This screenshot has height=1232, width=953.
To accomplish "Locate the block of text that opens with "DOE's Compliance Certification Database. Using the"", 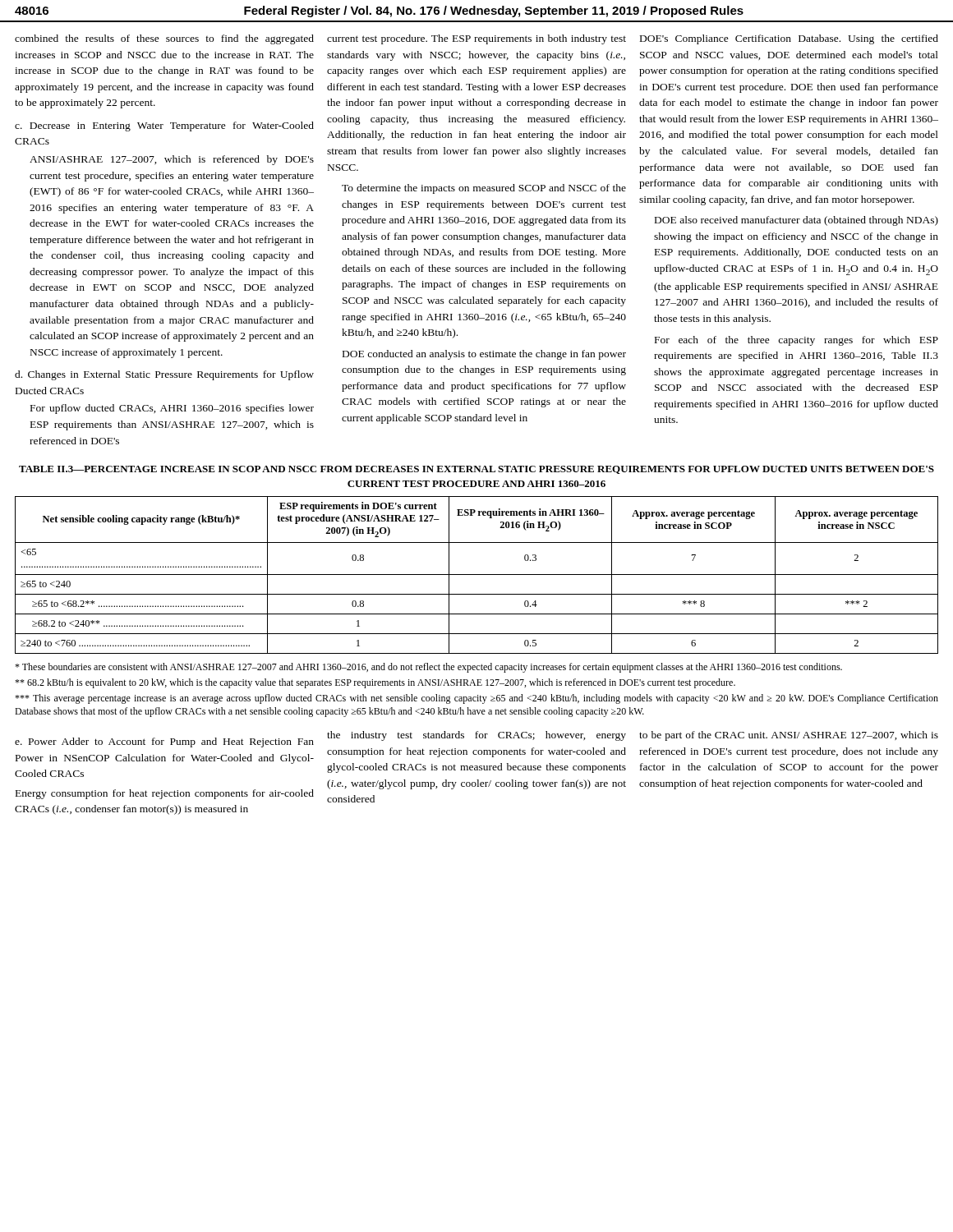I will [x=789, y=229].
